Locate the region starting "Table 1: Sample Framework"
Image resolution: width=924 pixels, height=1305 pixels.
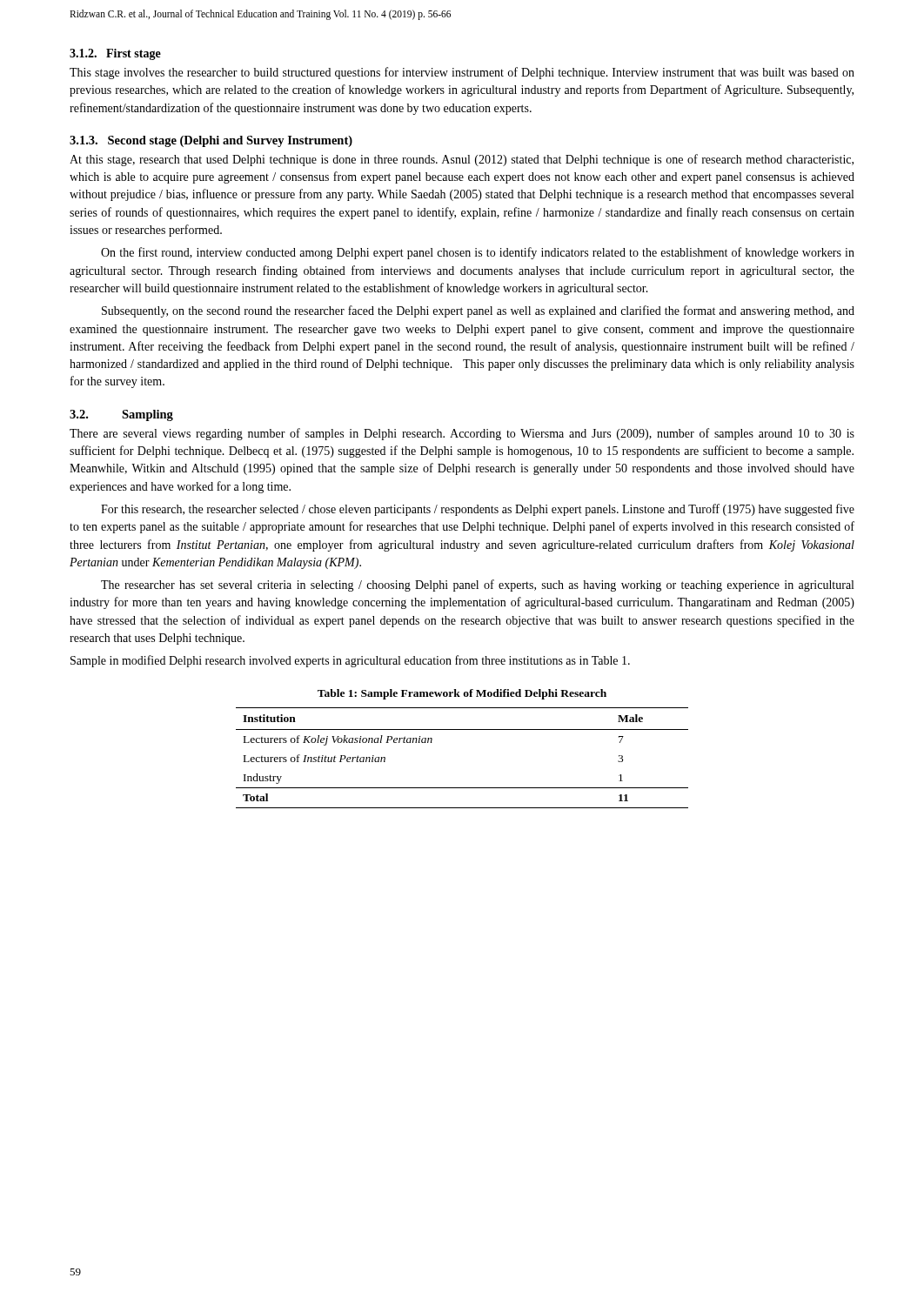click(x=462, y=693)
